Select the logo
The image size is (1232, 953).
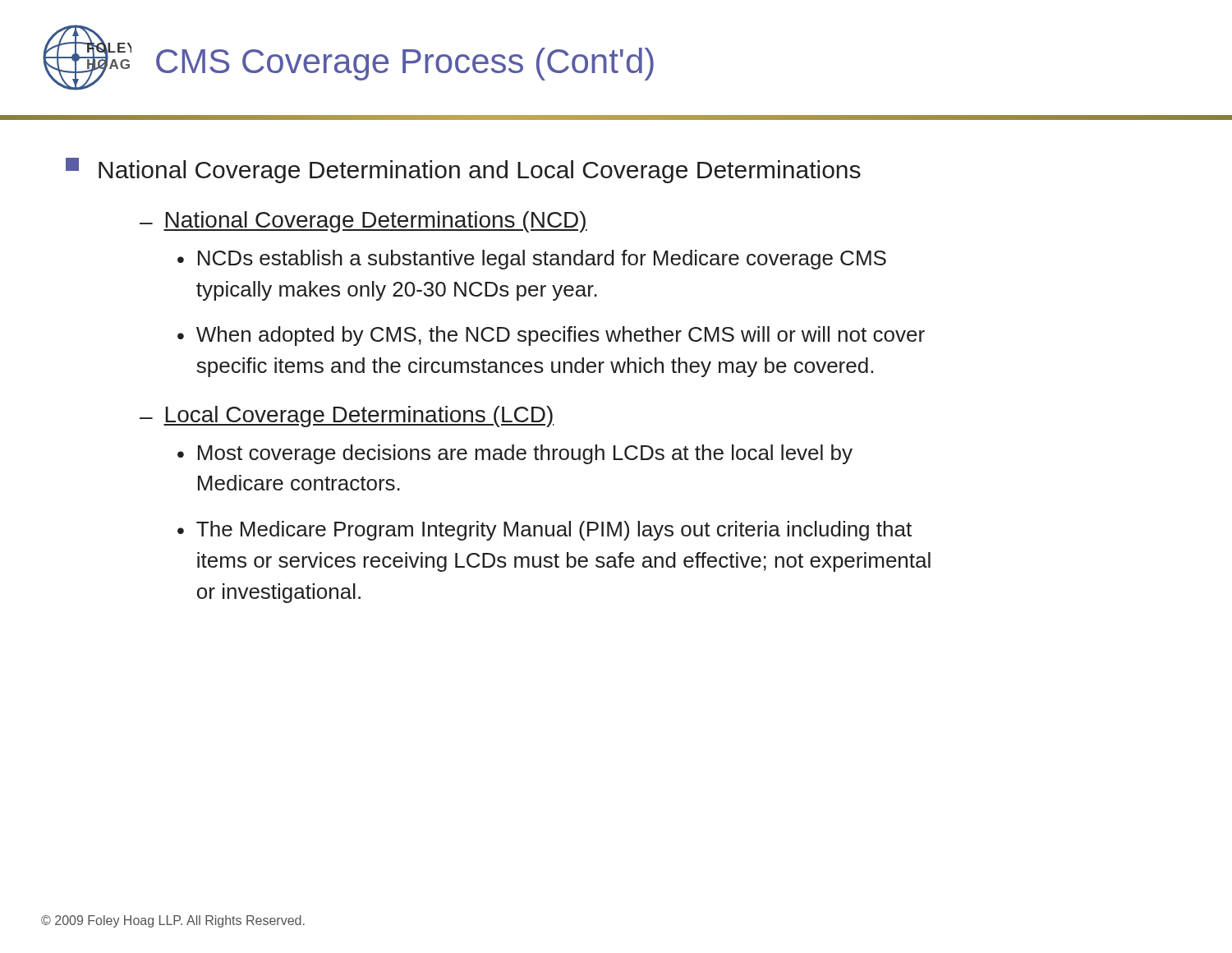pos(86,62)
